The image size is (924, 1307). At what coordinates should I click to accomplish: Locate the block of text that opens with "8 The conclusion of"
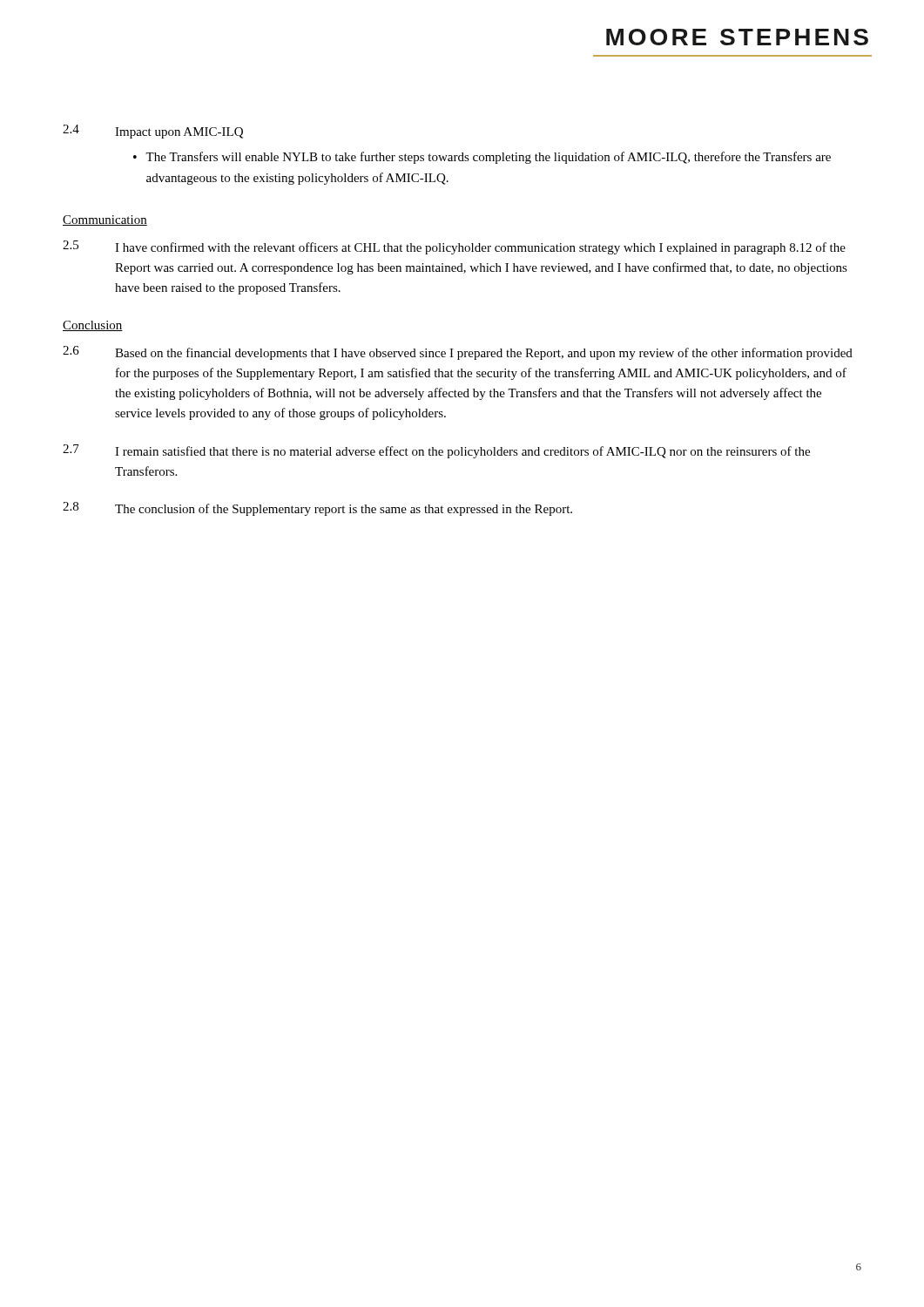462,509
